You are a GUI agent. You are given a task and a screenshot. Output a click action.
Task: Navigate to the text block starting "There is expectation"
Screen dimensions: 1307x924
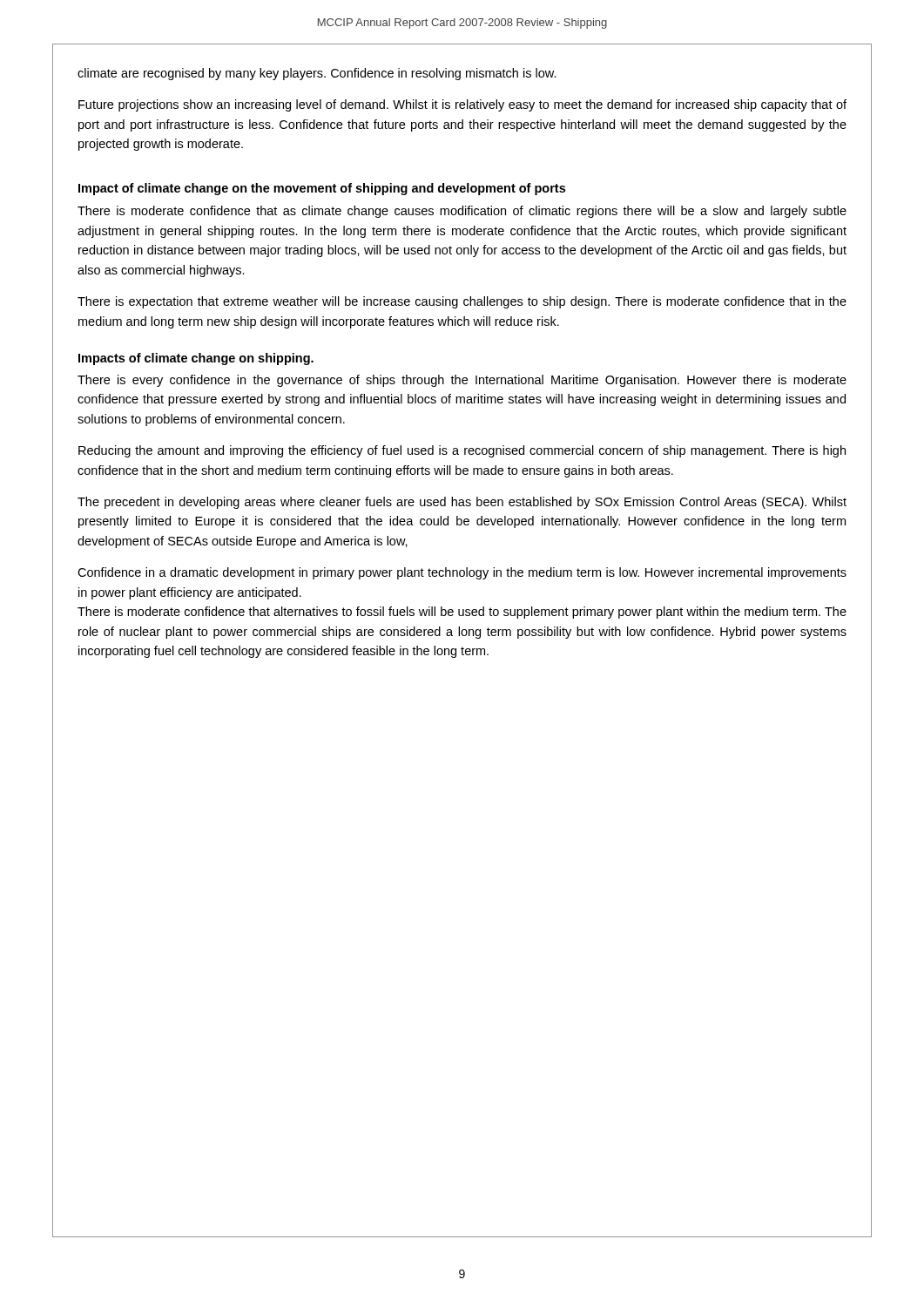(x=462, y=311)
